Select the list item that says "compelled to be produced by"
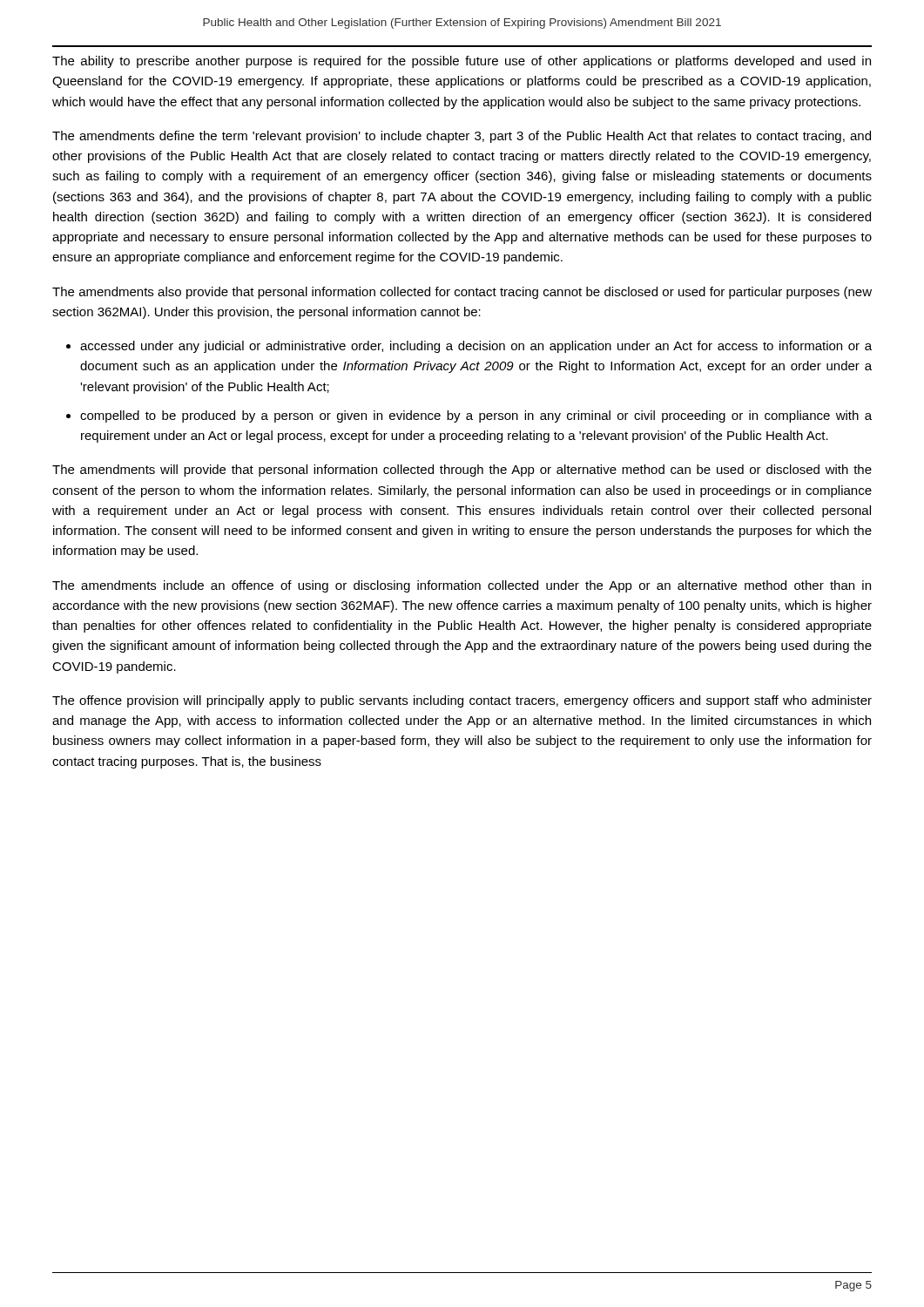 (x=476, y=425)
